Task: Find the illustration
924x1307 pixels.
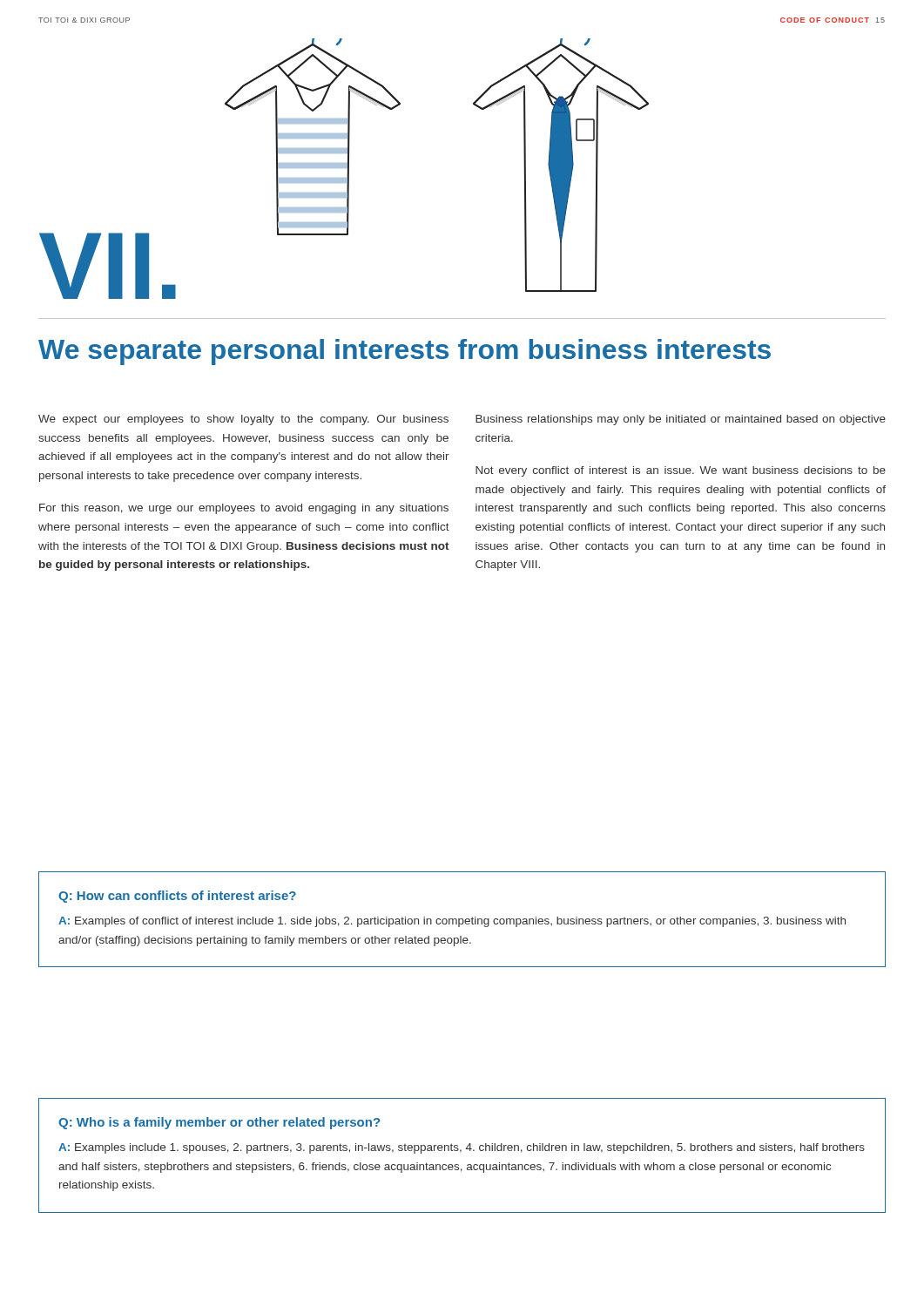Action: tap(462, 173)
